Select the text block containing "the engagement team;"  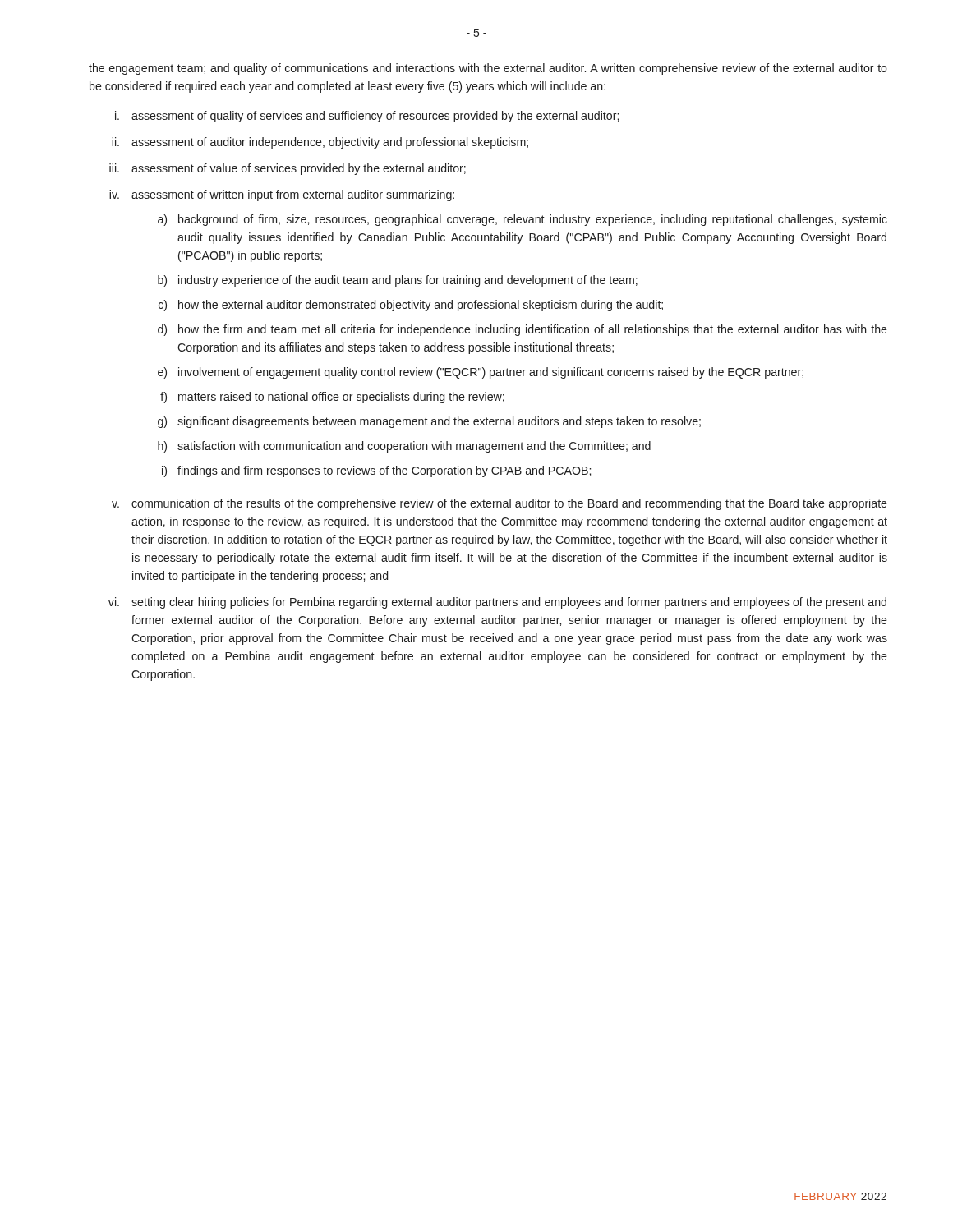click(488, 77)
